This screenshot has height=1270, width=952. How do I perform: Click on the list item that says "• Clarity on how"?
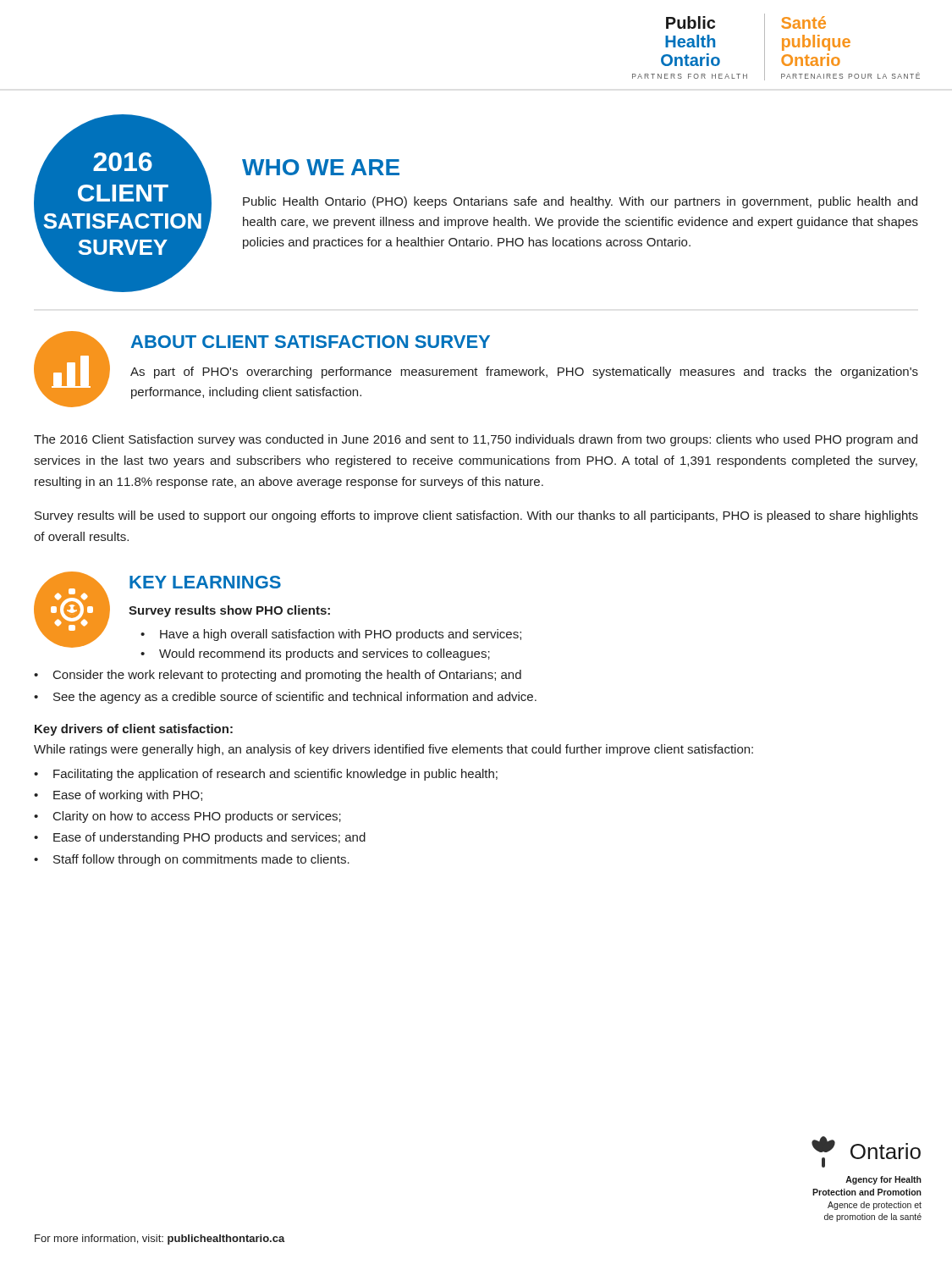point(188,816)
